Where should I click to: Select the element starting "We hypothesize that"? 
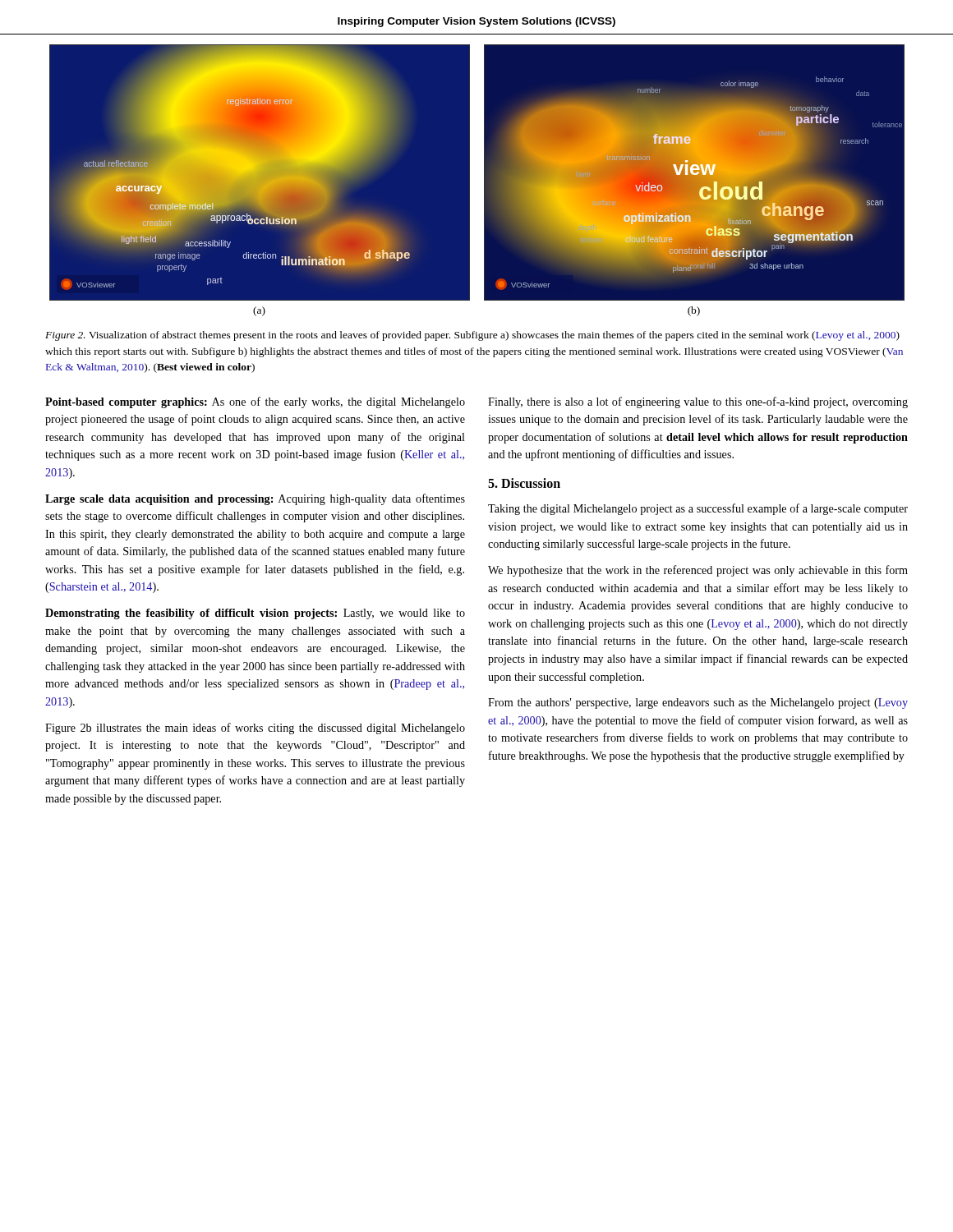[698, 623]
